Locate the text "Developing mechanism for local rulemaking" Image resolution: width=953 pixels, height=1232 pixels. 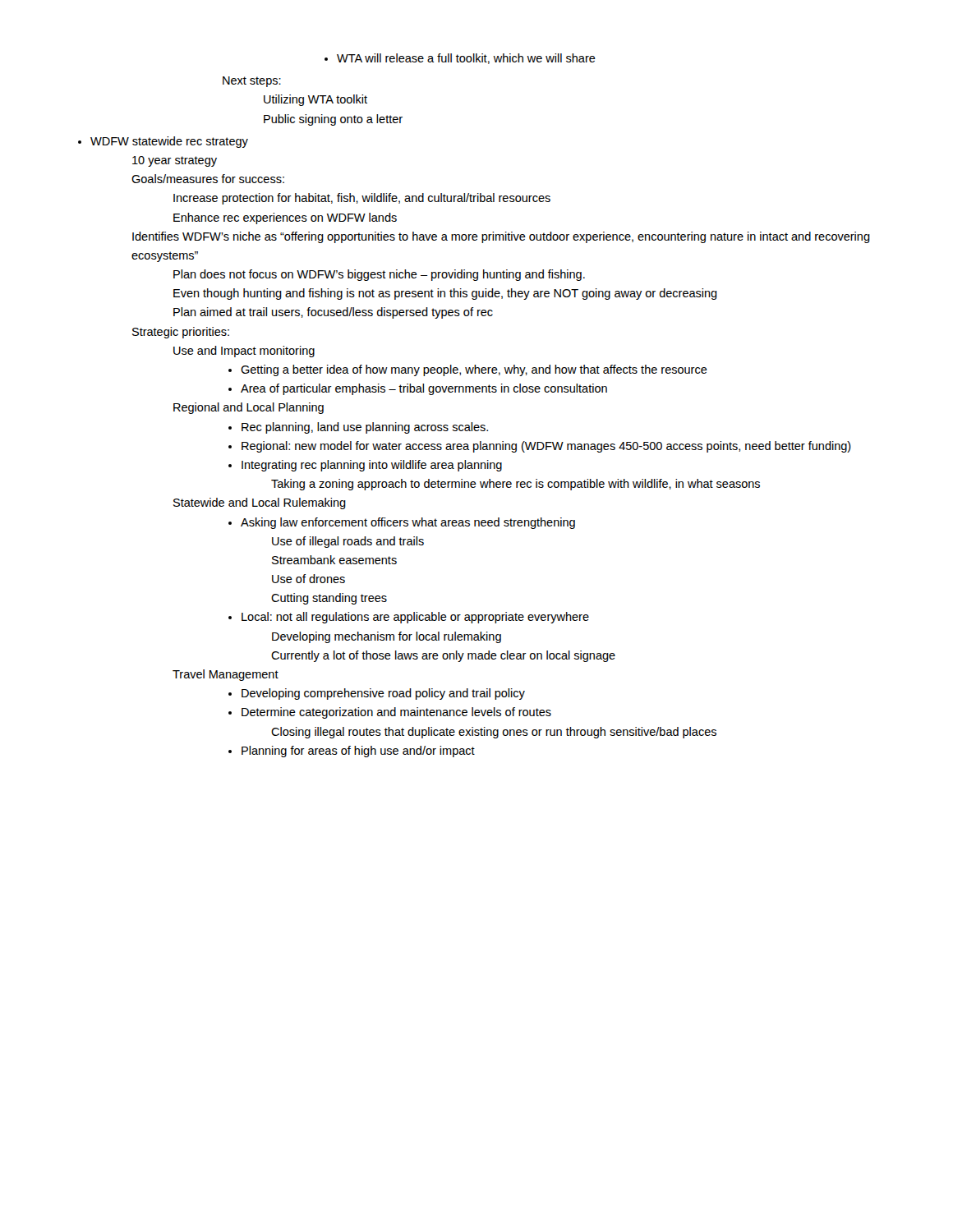coord(387,637)
